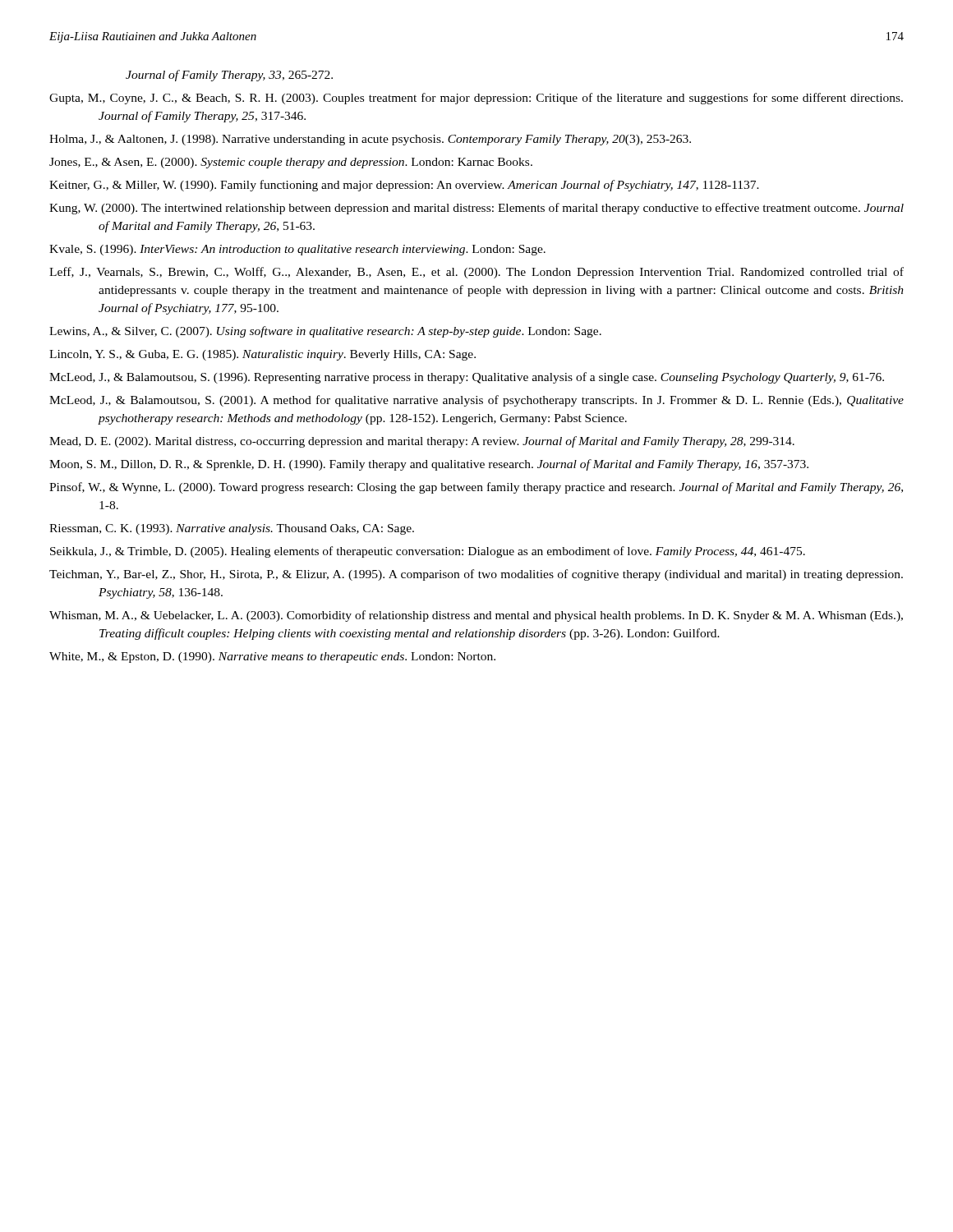953x1232 pixels.
Task: Navigate to the text block starting "Jones, E., & Asen, E. (2000). Systemic"
Action: [291, 161]
